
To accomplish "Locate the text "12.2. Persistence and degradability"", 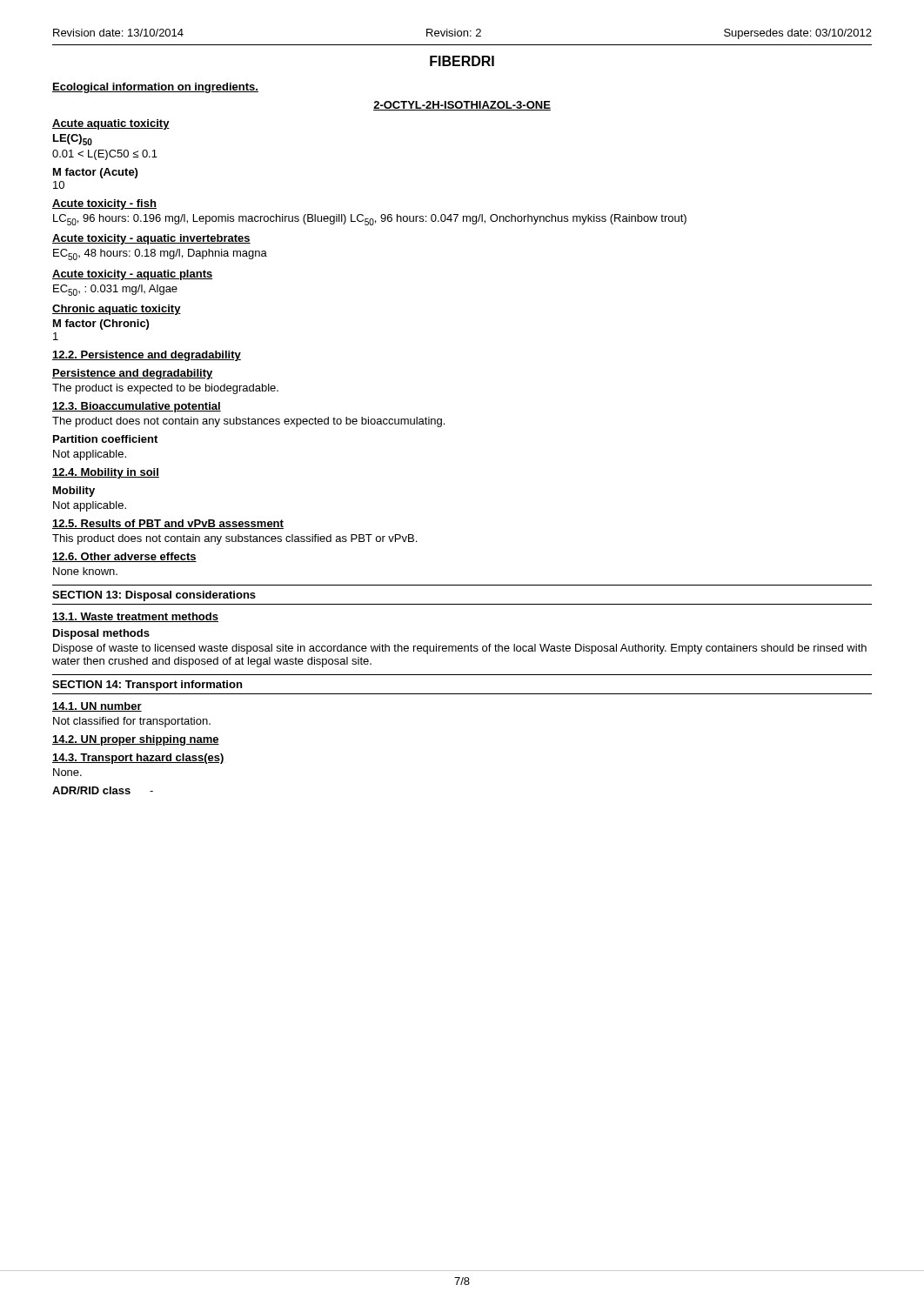I will click(x=147, y=355).
